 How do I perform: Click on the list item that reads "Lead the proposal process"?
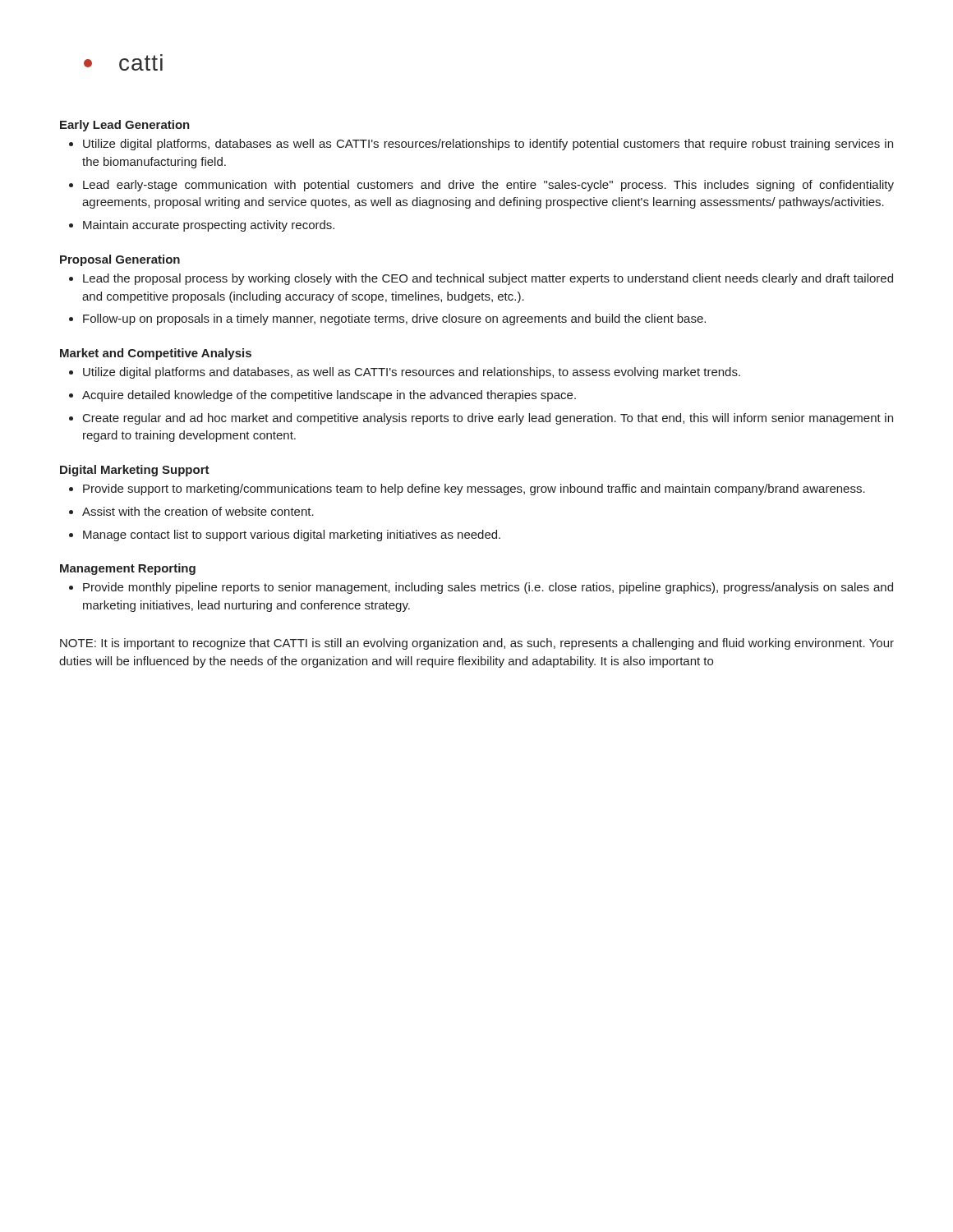click(x=488, y=287)
